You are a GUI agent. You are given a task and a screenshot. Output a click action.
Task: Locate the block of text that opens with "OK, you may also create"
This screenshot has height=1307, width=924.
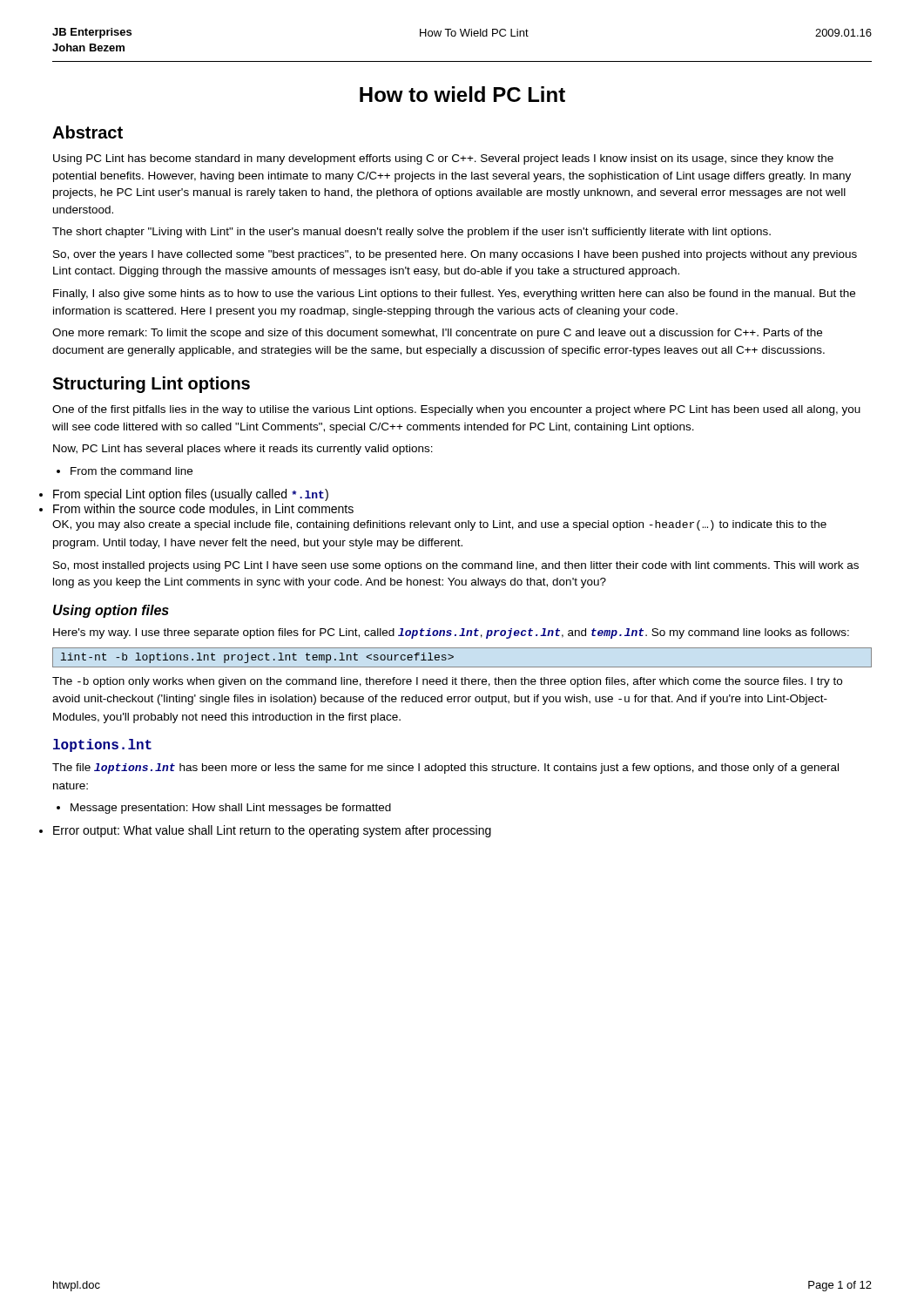[x=462, y=534]
